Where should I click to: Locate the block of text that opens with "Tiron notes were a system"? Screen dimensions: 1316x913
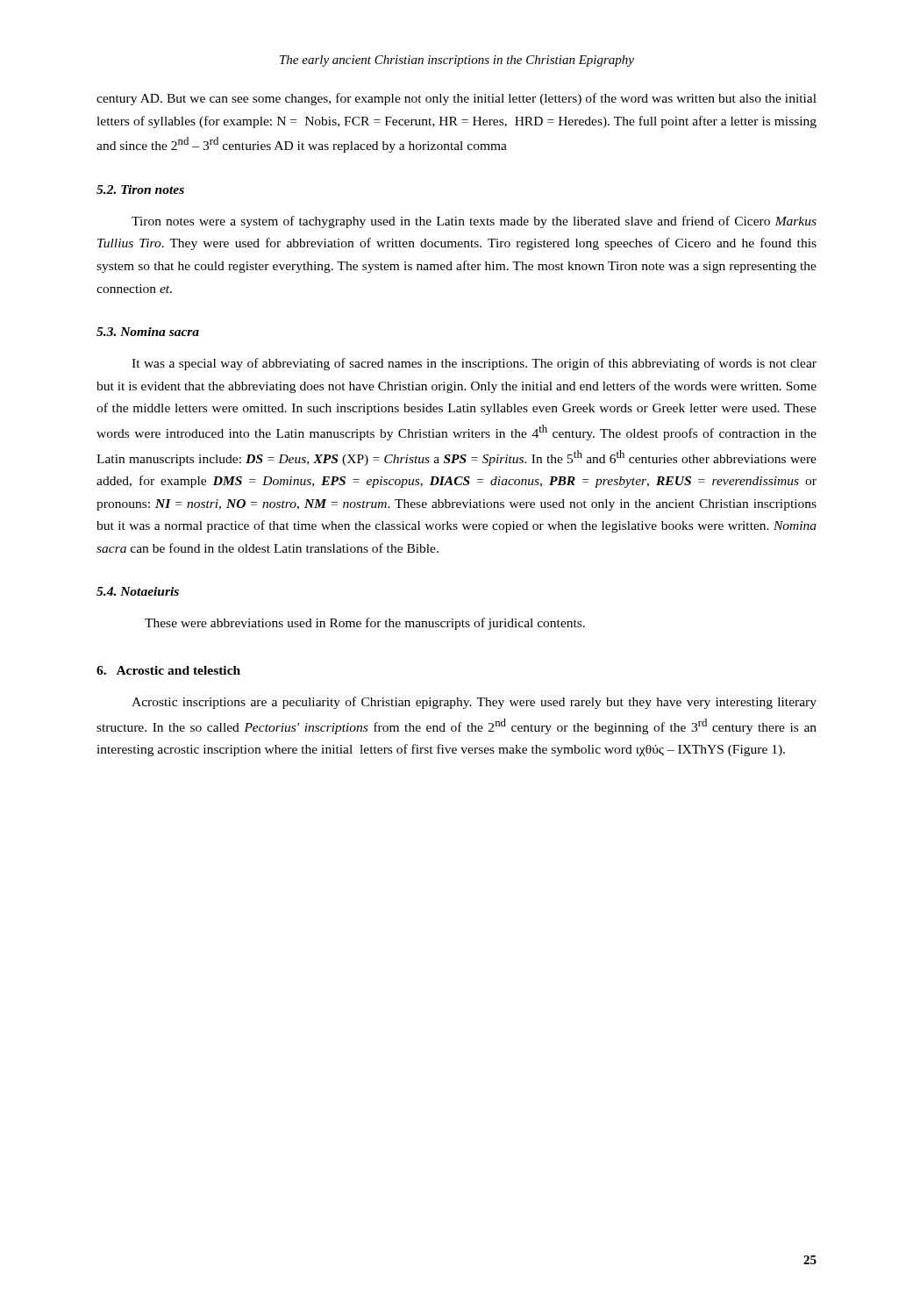click(456, 254)
